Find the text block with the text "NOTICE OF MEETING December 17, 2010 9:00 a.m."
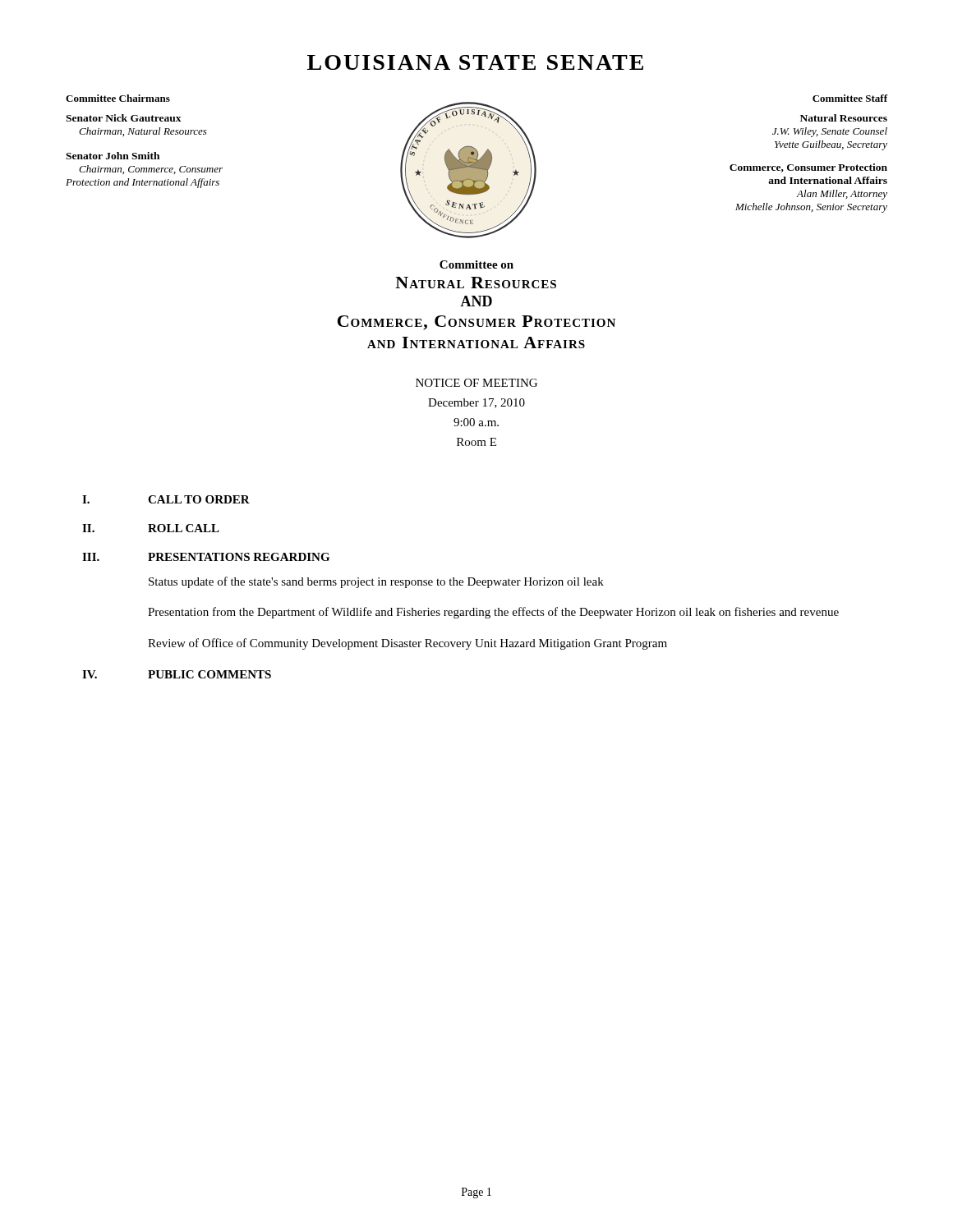The height and width of the screenshot is (1232, 953). [476, 412]
